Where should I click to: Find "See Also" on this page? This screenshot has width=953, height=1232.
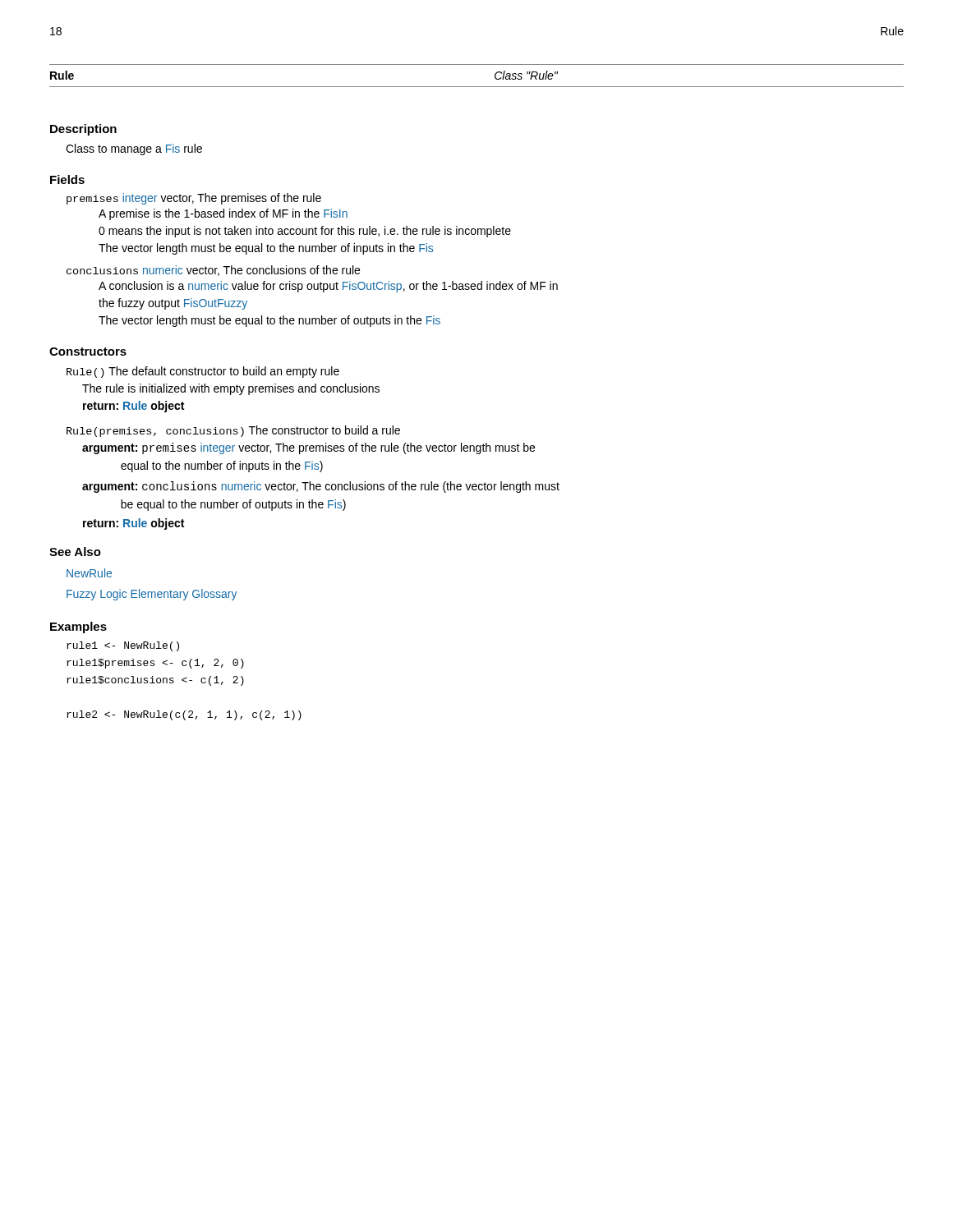(75, 552)
